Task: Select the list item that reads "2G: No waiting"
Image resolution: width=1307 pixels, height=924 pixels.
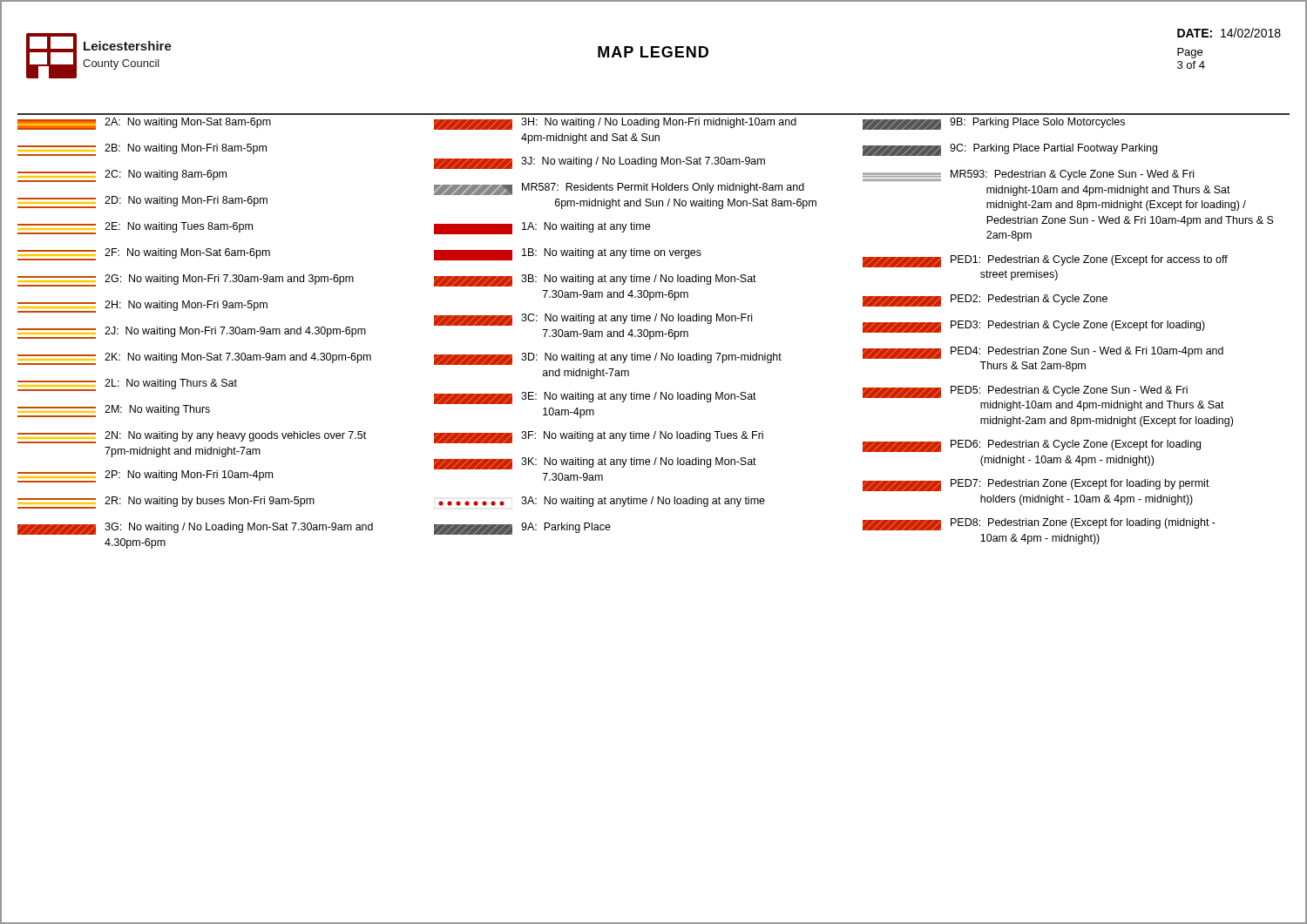Action: click(186, 280)
